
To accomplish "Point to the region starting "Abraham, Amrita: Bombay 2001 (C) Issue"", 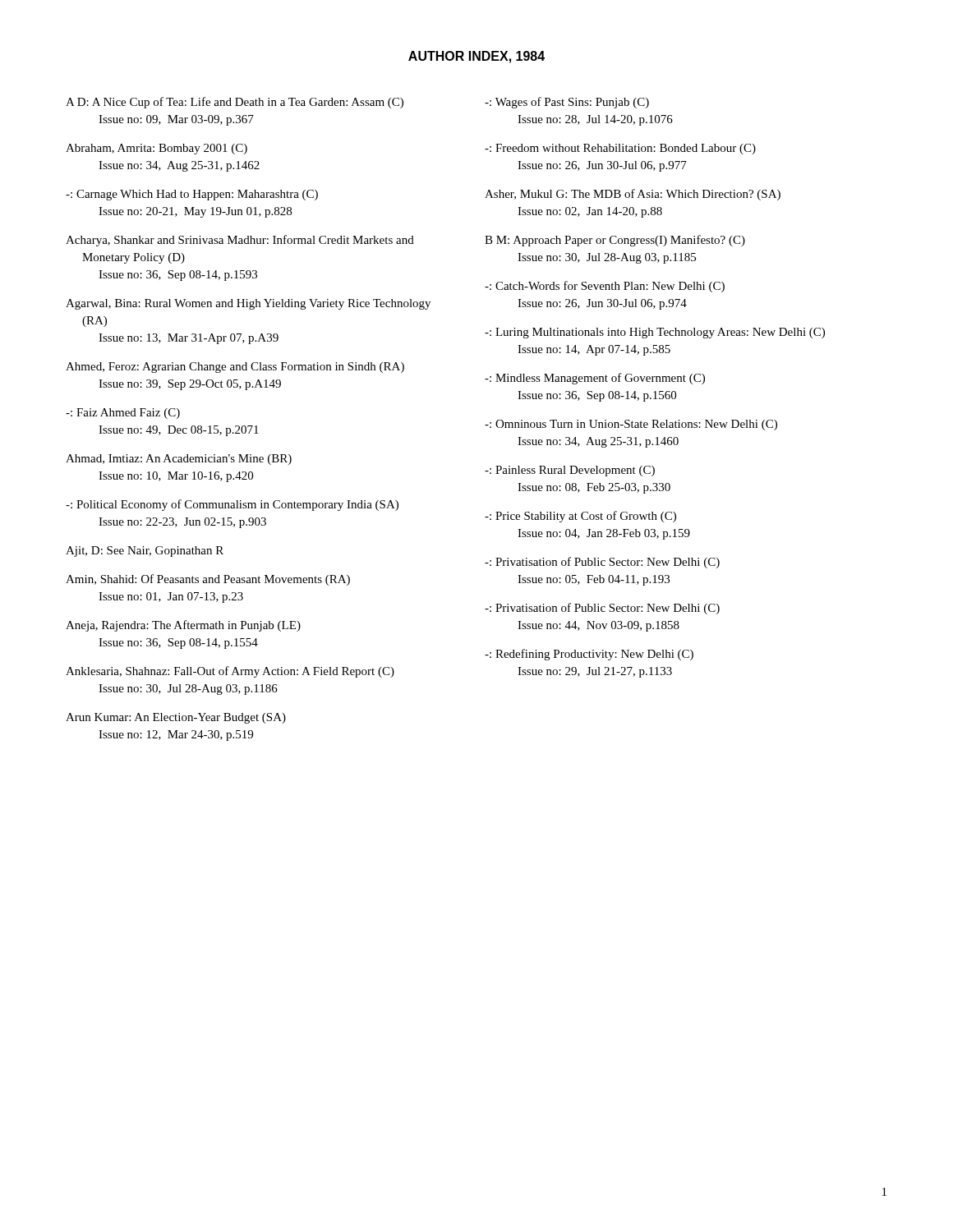I will coord(255,157).
